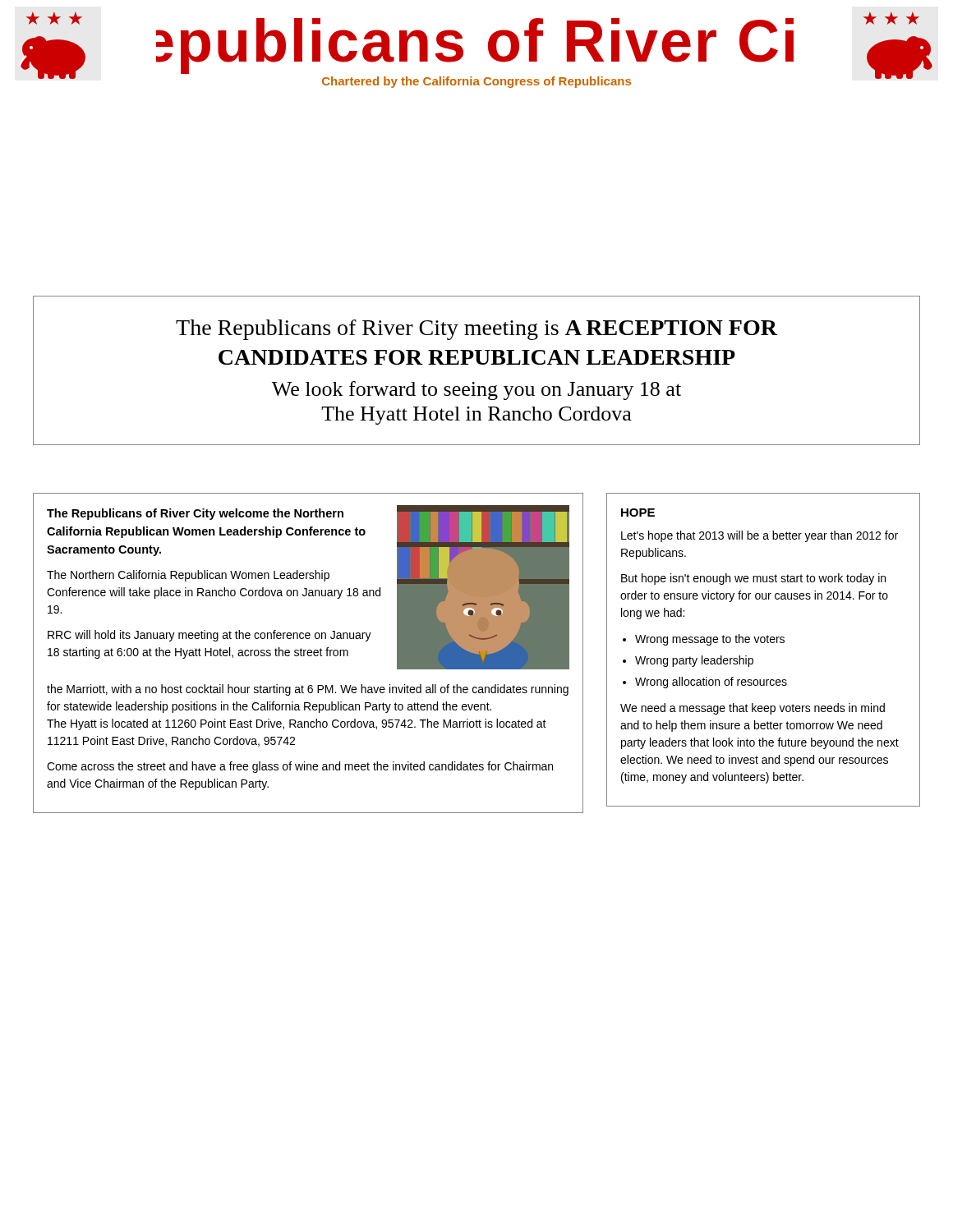
Task: Click on the text block with the text "Let's hope that 2013 will be"
Action: [x=759, y=544]
